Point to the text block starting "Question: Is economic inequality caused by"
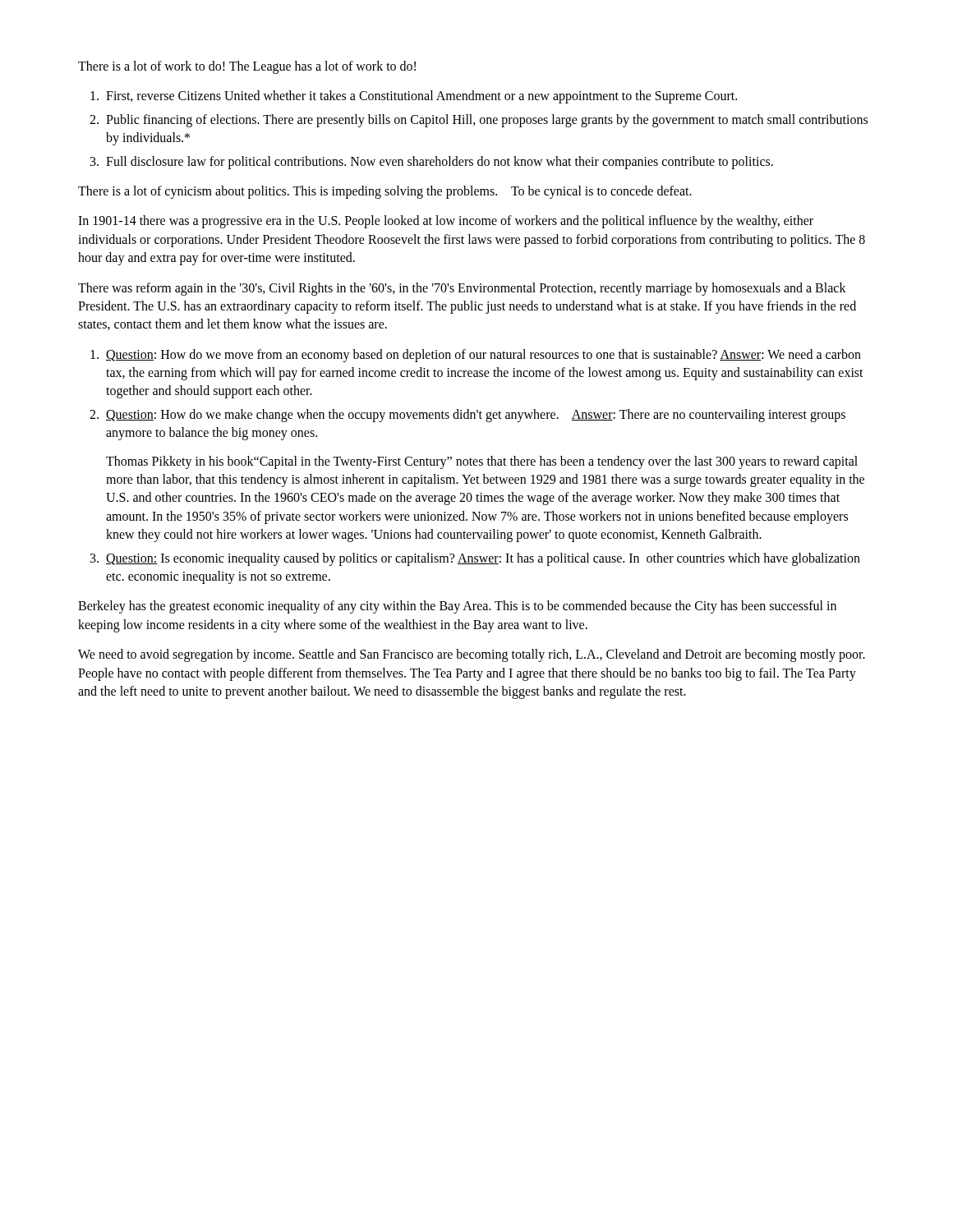Image resolution: width=953 pixels, height=1232 pixels. click(483, 567)
